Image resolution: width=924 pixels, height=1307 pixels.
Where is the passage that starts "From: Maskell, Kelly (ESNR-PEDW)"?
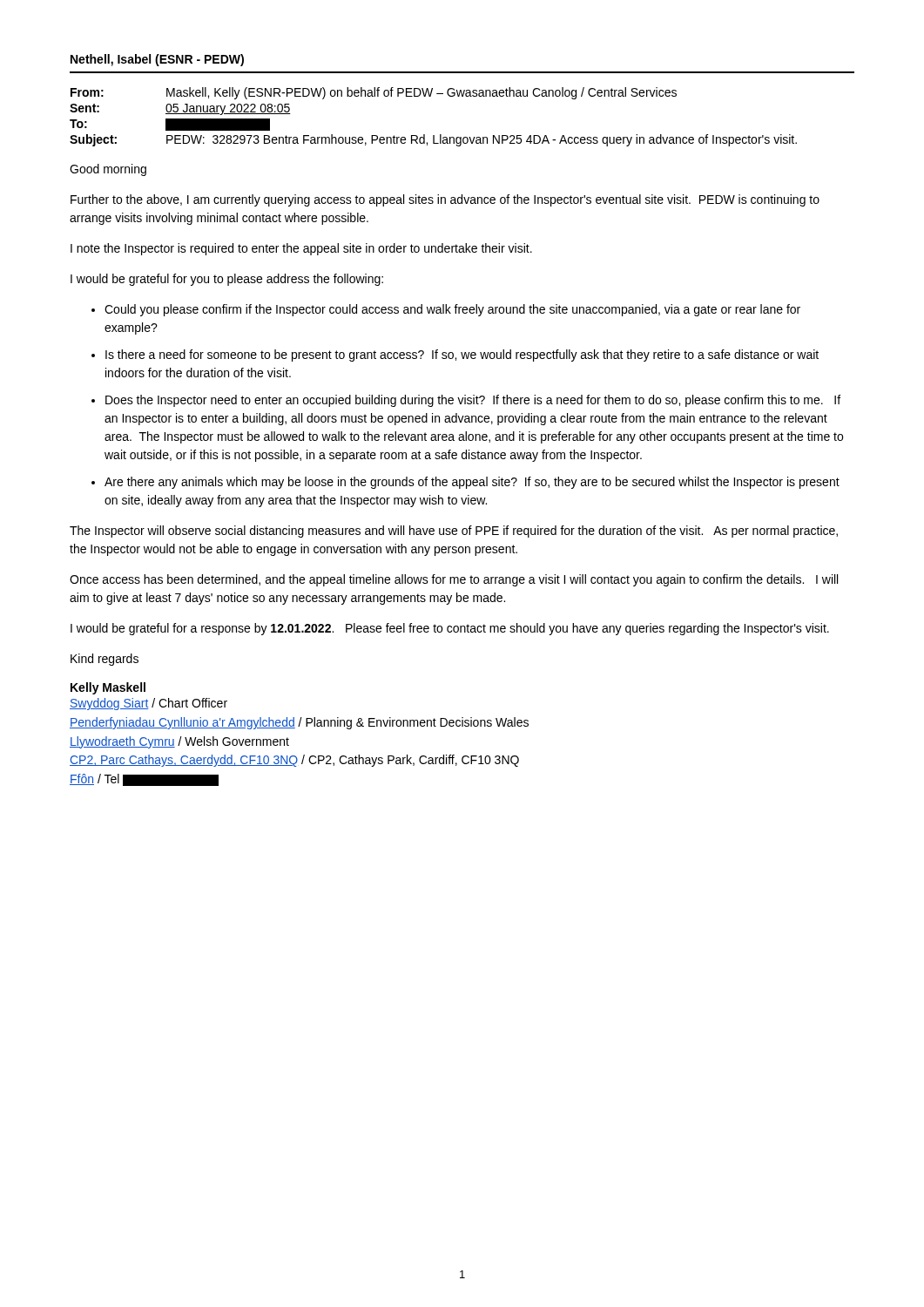[374, 93]
